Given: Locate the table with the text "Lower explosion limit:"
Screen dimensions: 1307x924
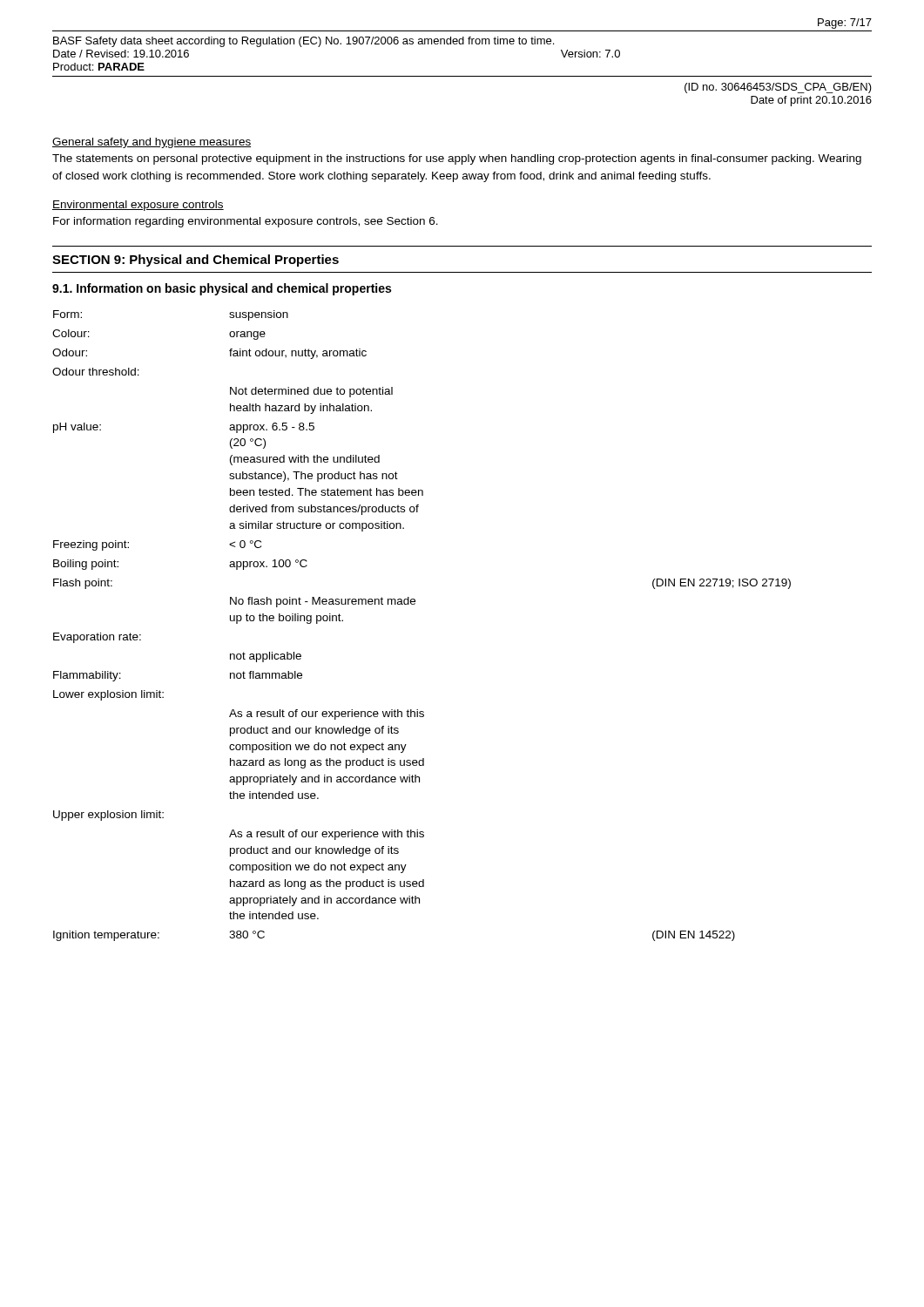Looking at the screenshot, I should pos(462,625).
